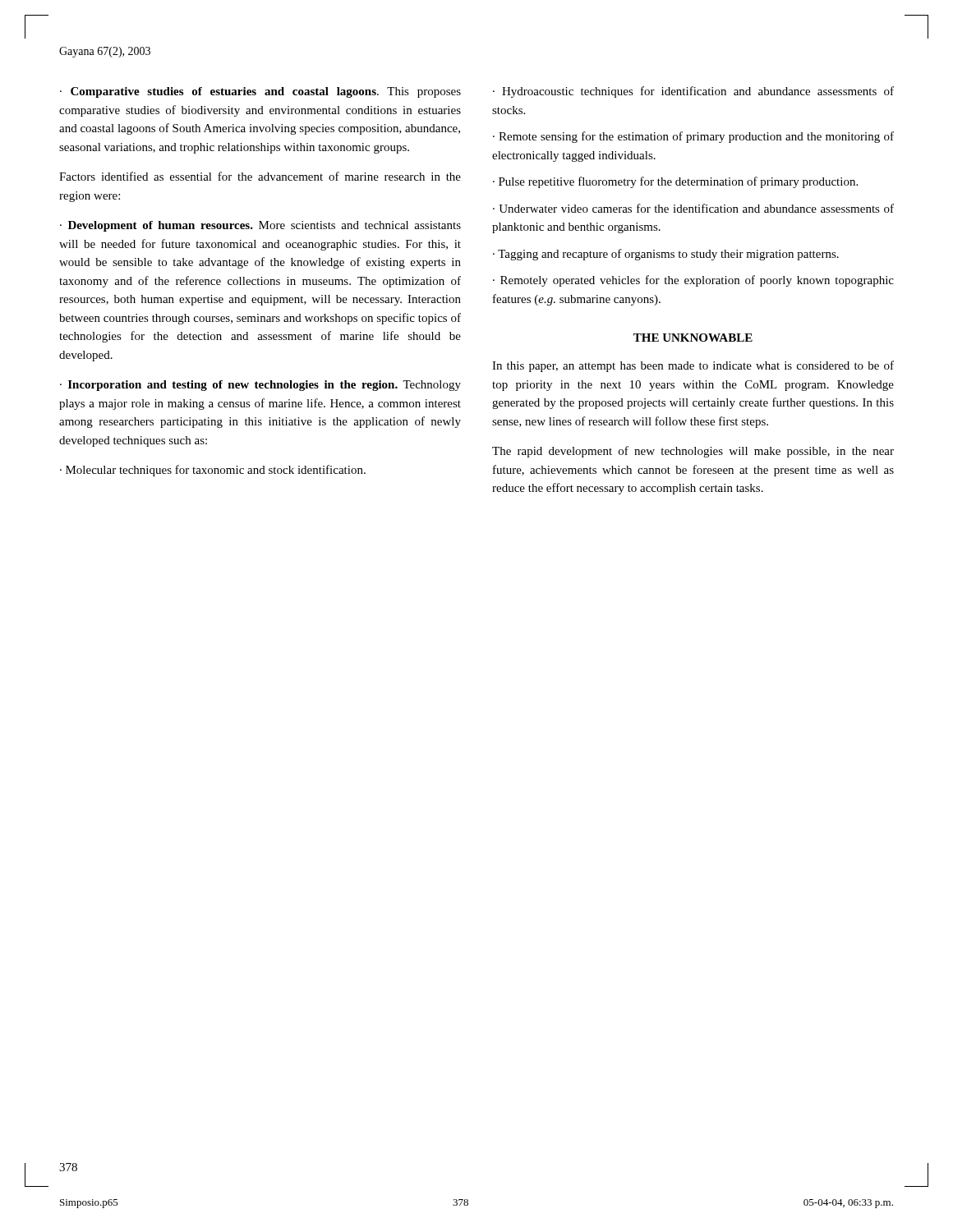Navigate to the element starting "· Remotely operated vehicles for the exploration"
The width and height of the screenshot is (953, 1232).
(693, 289)
